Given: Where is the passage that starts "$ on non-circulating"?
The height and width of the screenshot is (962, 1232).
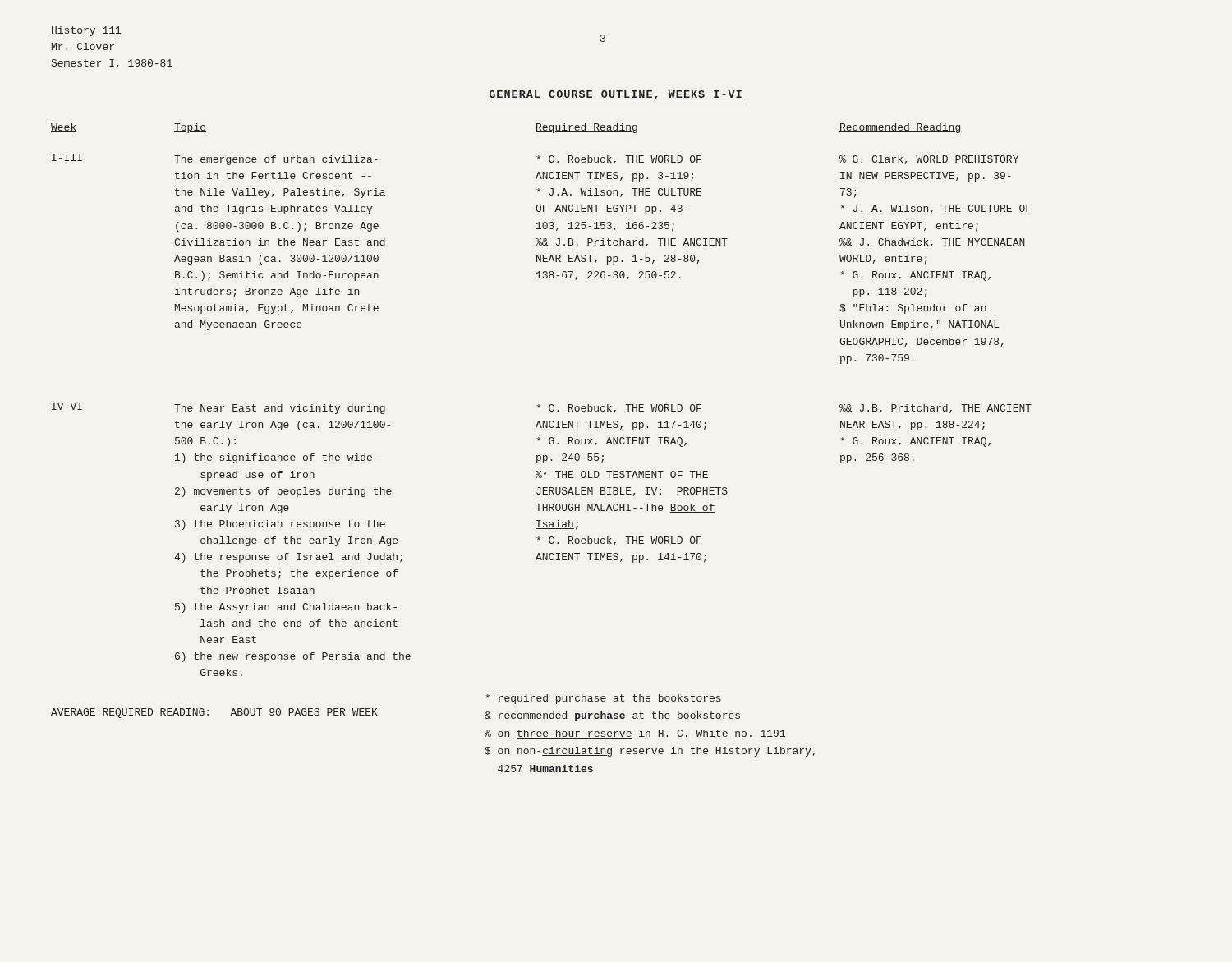Looking at the screenshot, I should pyautogui.click(x=651, y=760).
